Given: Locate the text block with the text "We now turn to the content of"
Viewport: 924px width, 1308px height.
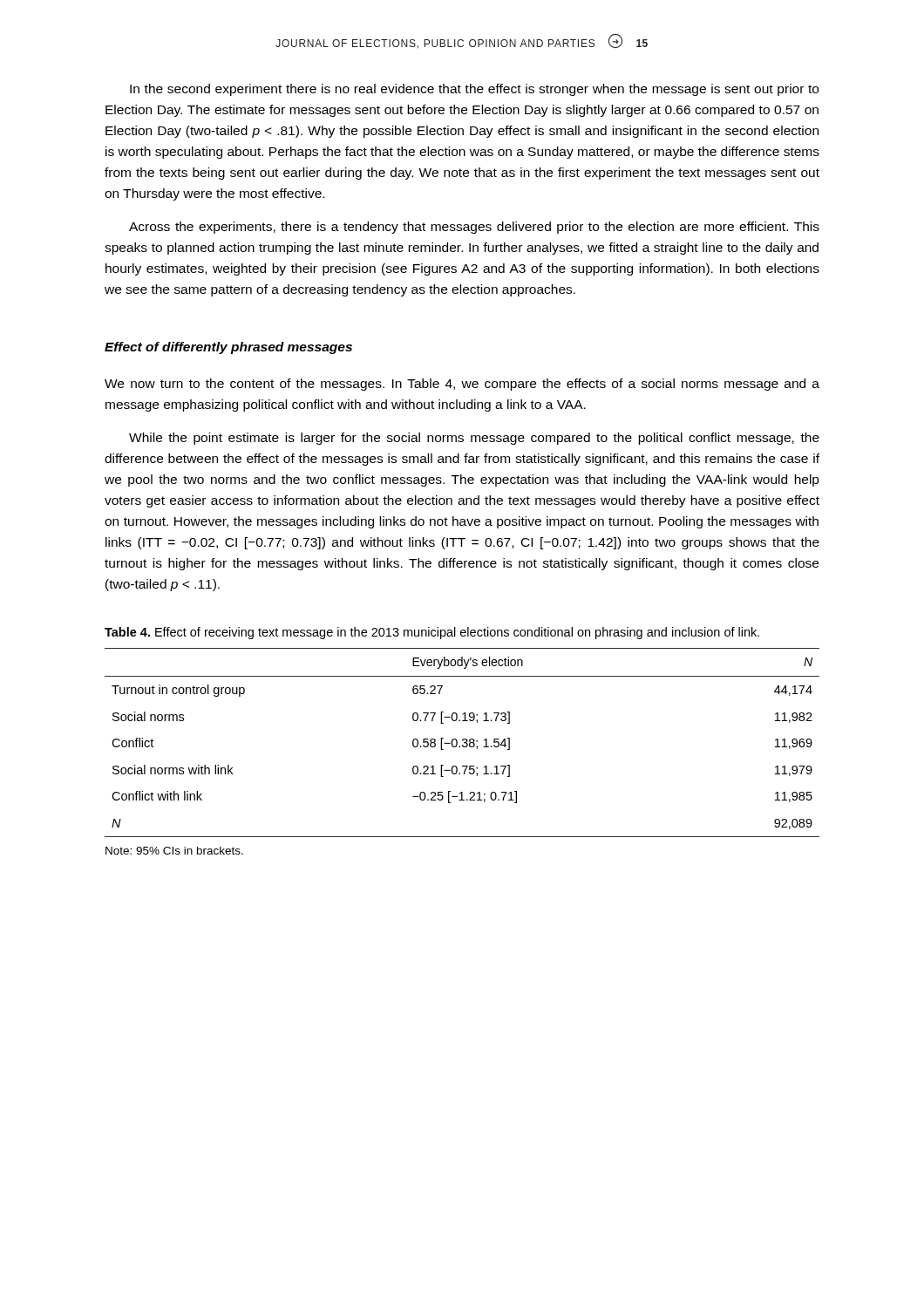Looking at the screenshot, I should pyautogui.click(x=462, y=484).
